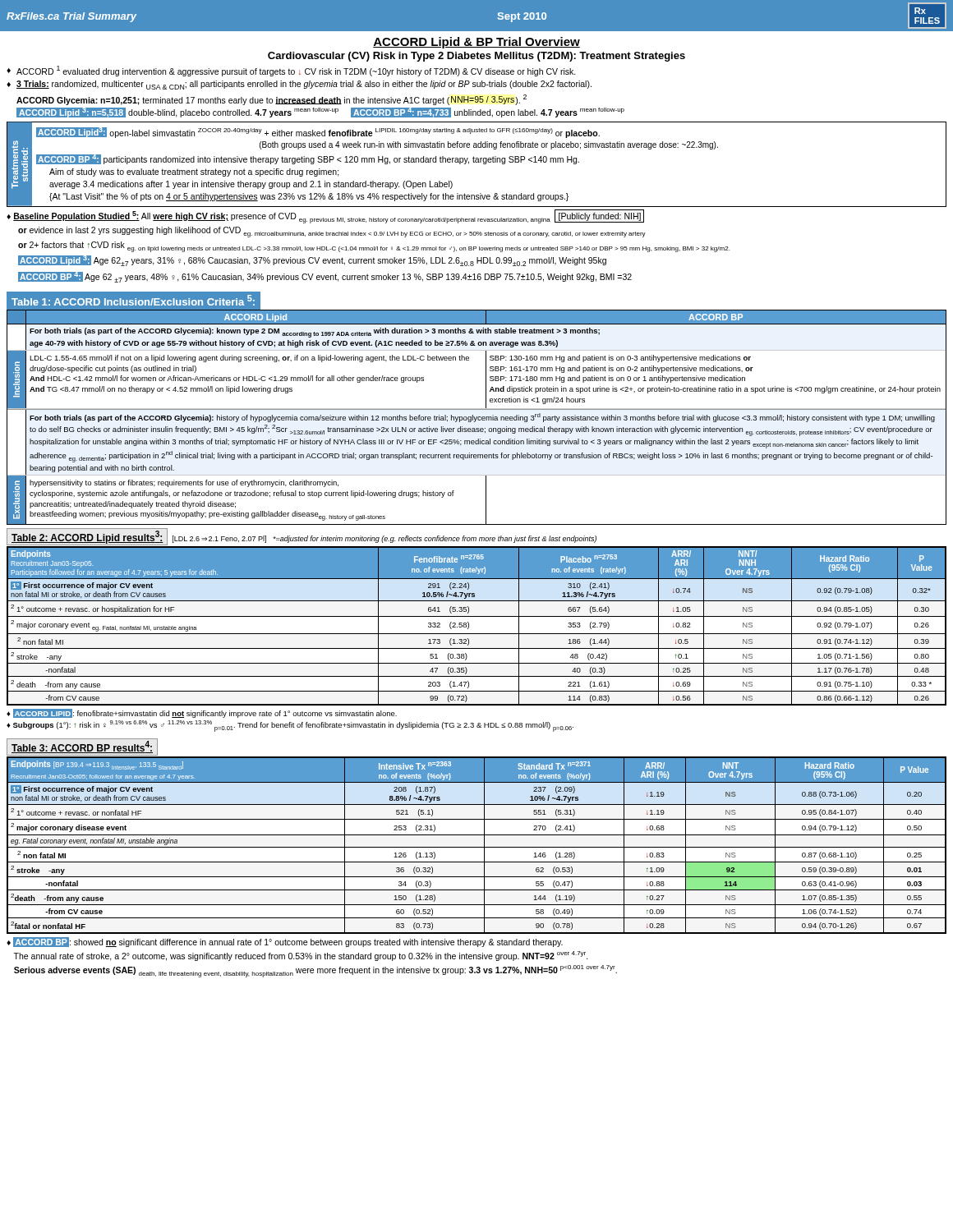The height and width of the screenshot is (1232, 953).
Task: Click on the block starting "Table 2: ACCORD Lipid results3: [LDL 2.6 ⇒2.1"
Action: 302,537
